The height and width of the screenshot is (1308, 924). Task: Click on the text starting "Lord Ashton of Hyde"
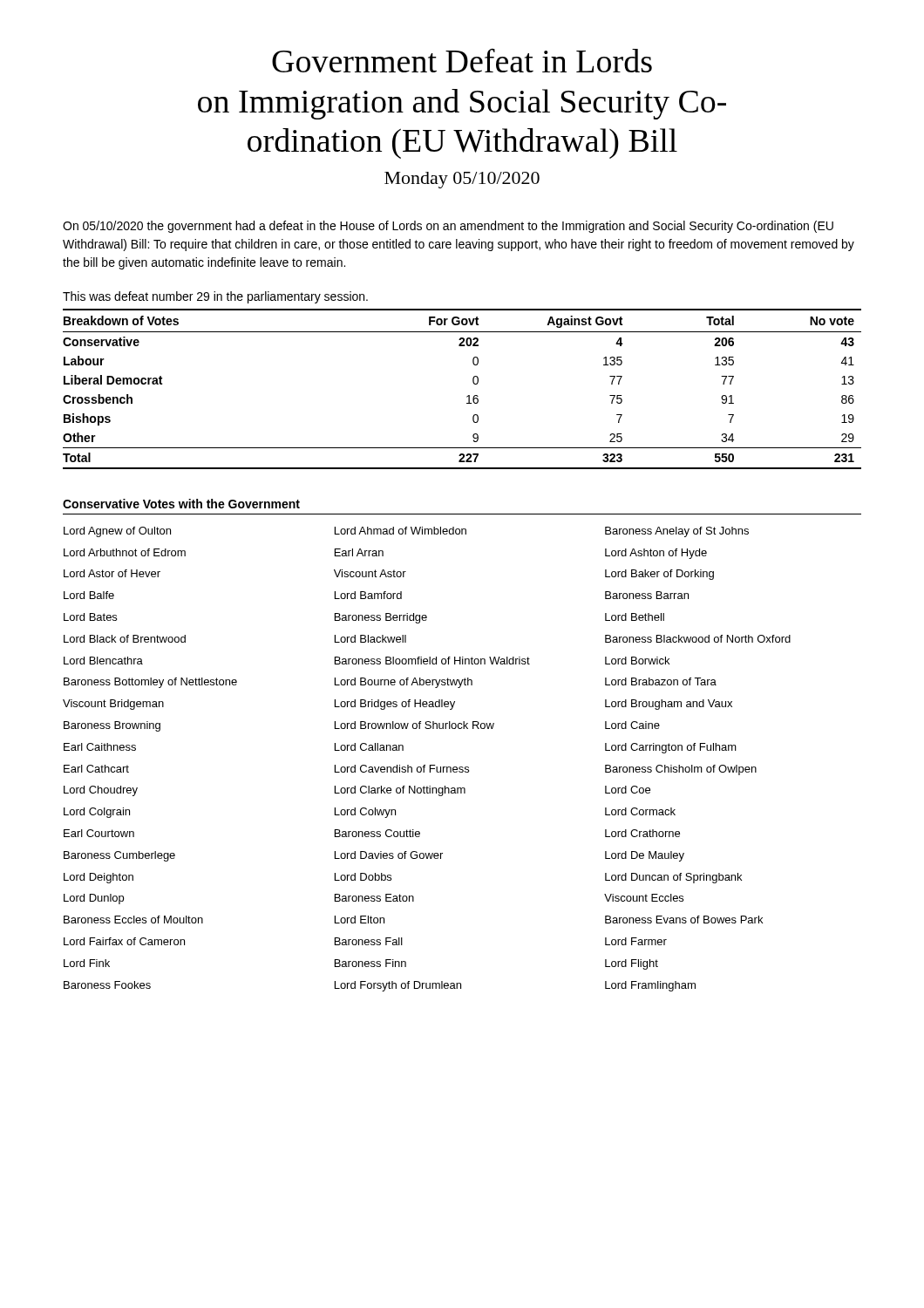656,552
